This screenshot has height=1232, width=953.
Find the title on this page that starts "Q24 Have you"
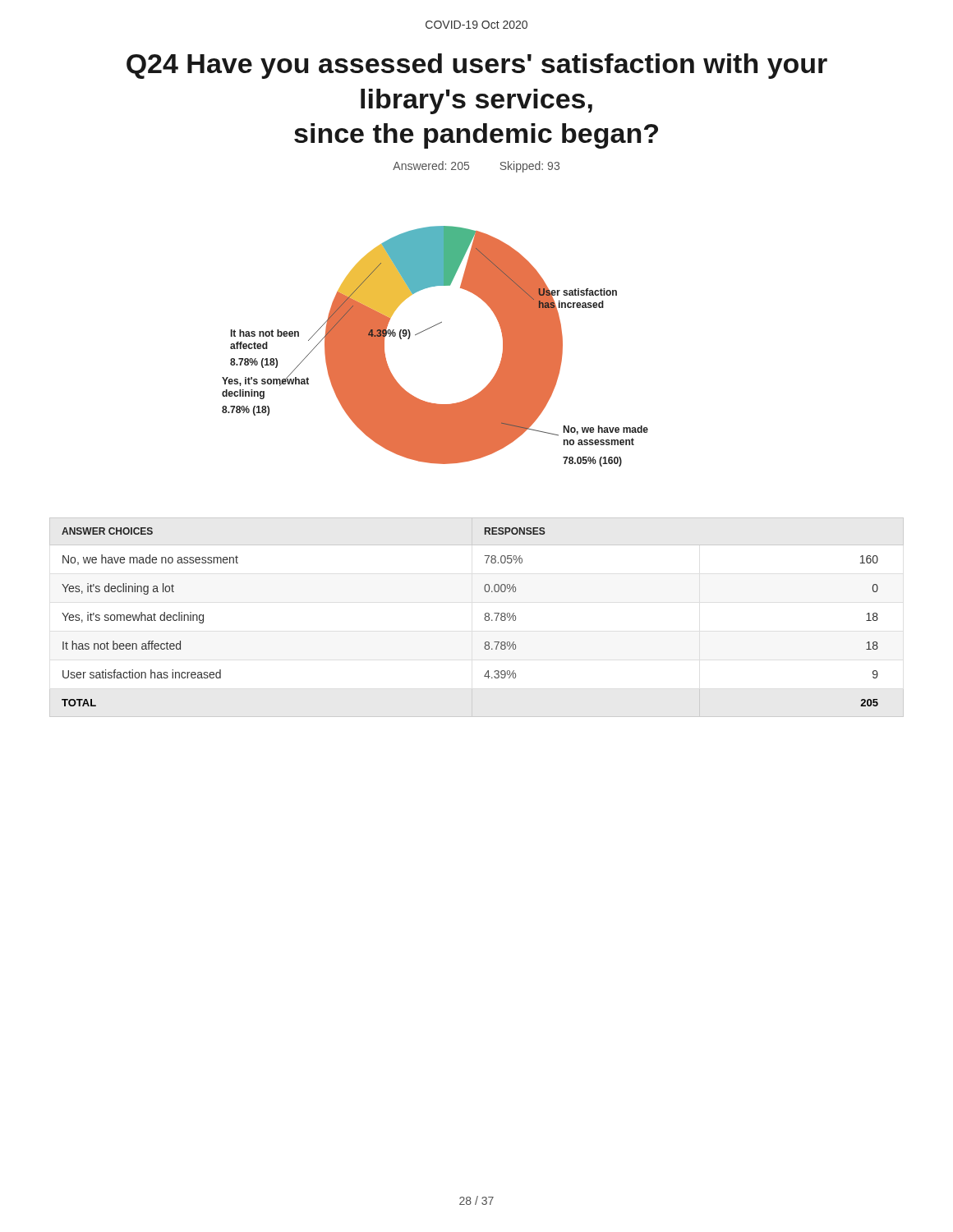coord(476,98)
